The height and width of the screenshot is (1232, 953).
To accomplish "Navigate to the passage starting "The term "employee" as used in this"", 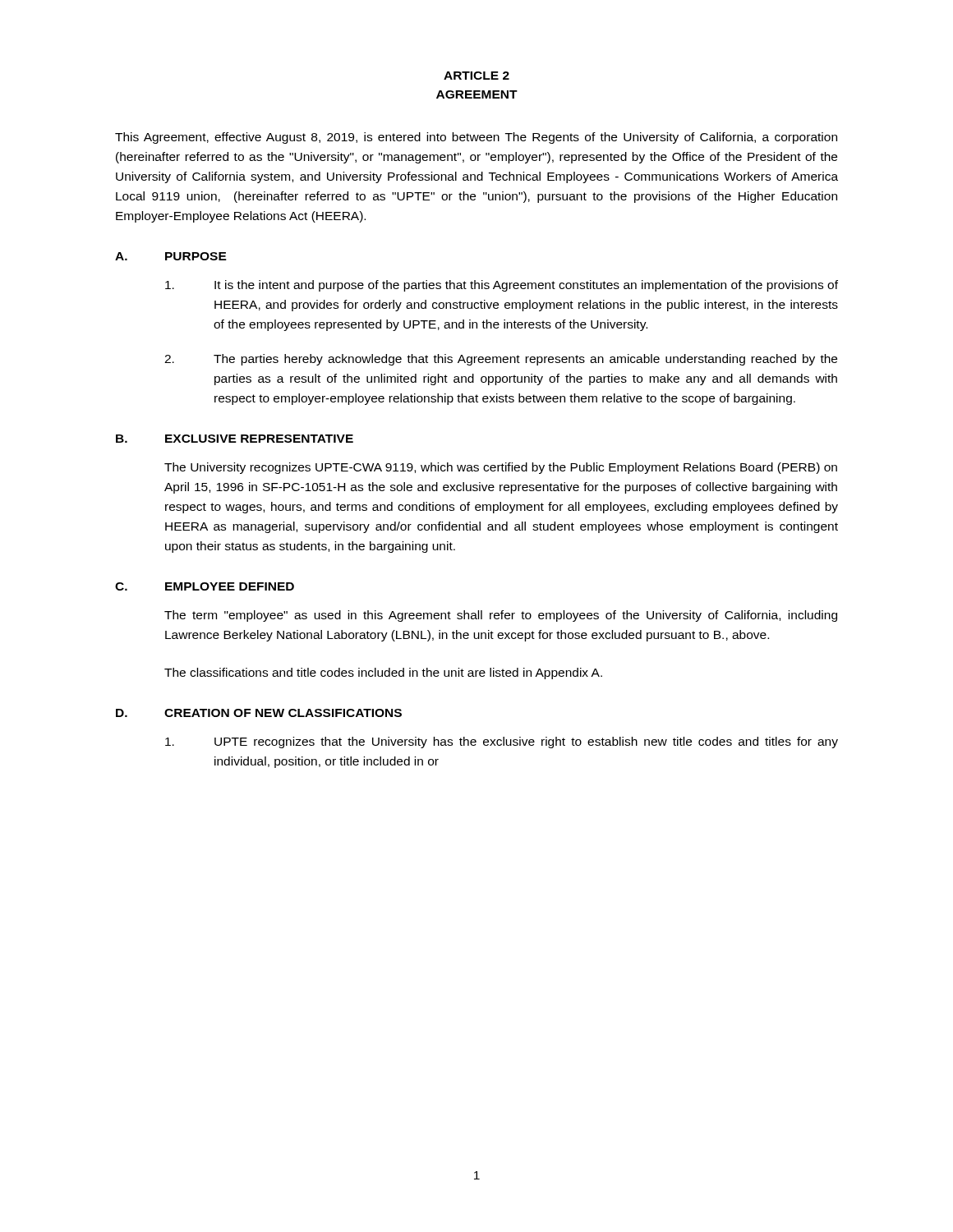I will tap(501, 624).
